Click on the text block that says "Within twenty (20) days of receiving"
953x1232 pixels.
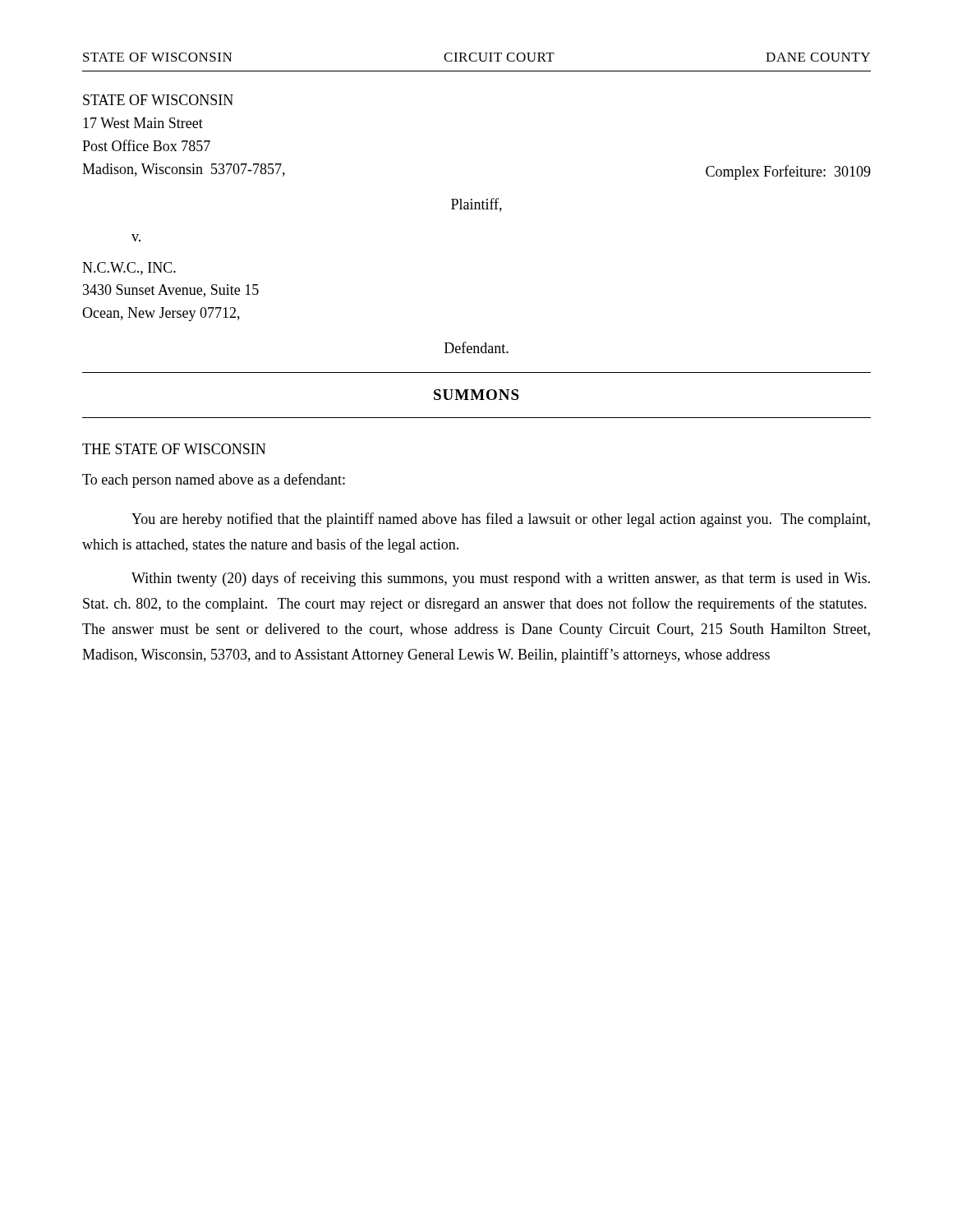[x=476, y=616]
